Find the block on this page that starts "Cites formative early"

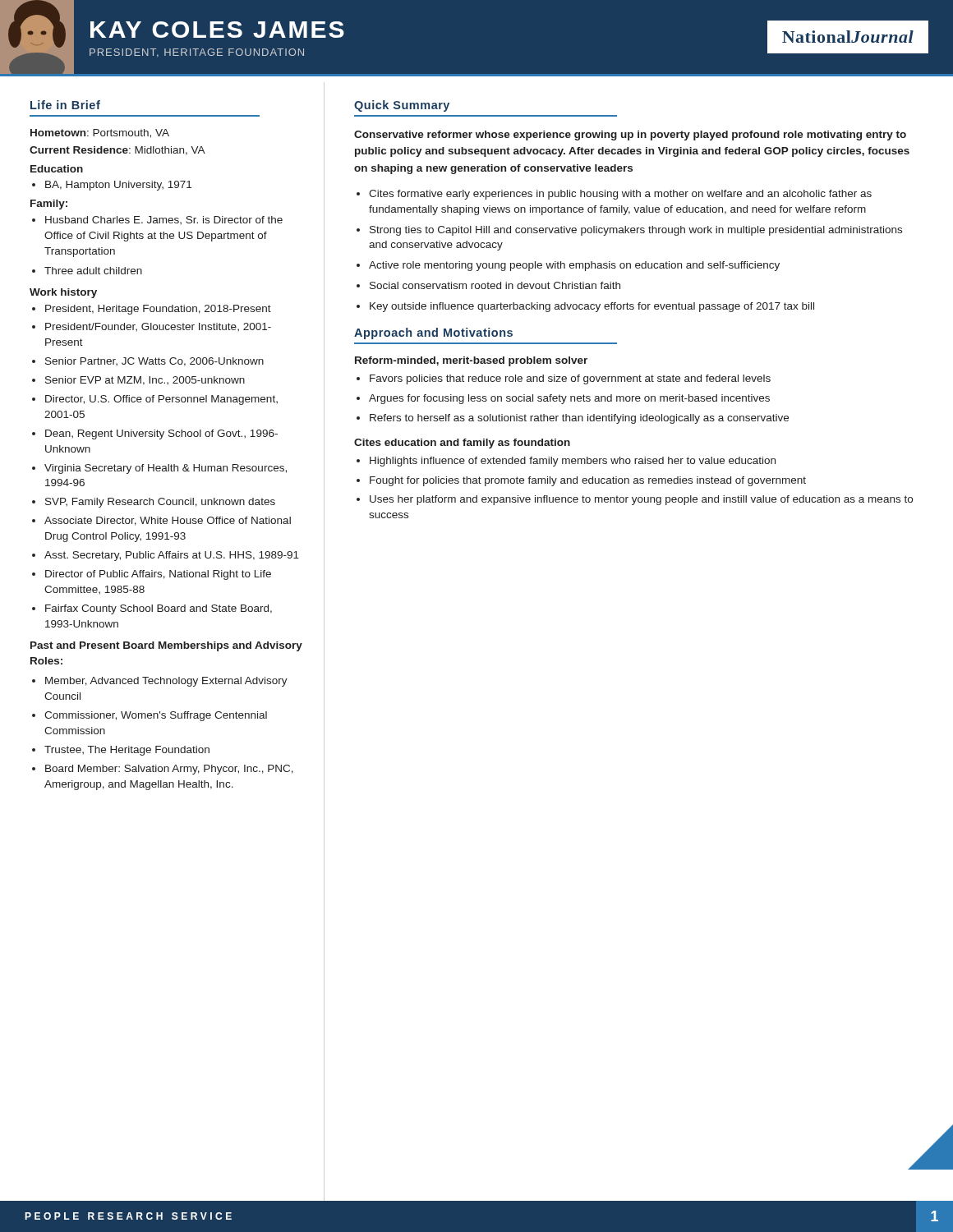point(620,201)
